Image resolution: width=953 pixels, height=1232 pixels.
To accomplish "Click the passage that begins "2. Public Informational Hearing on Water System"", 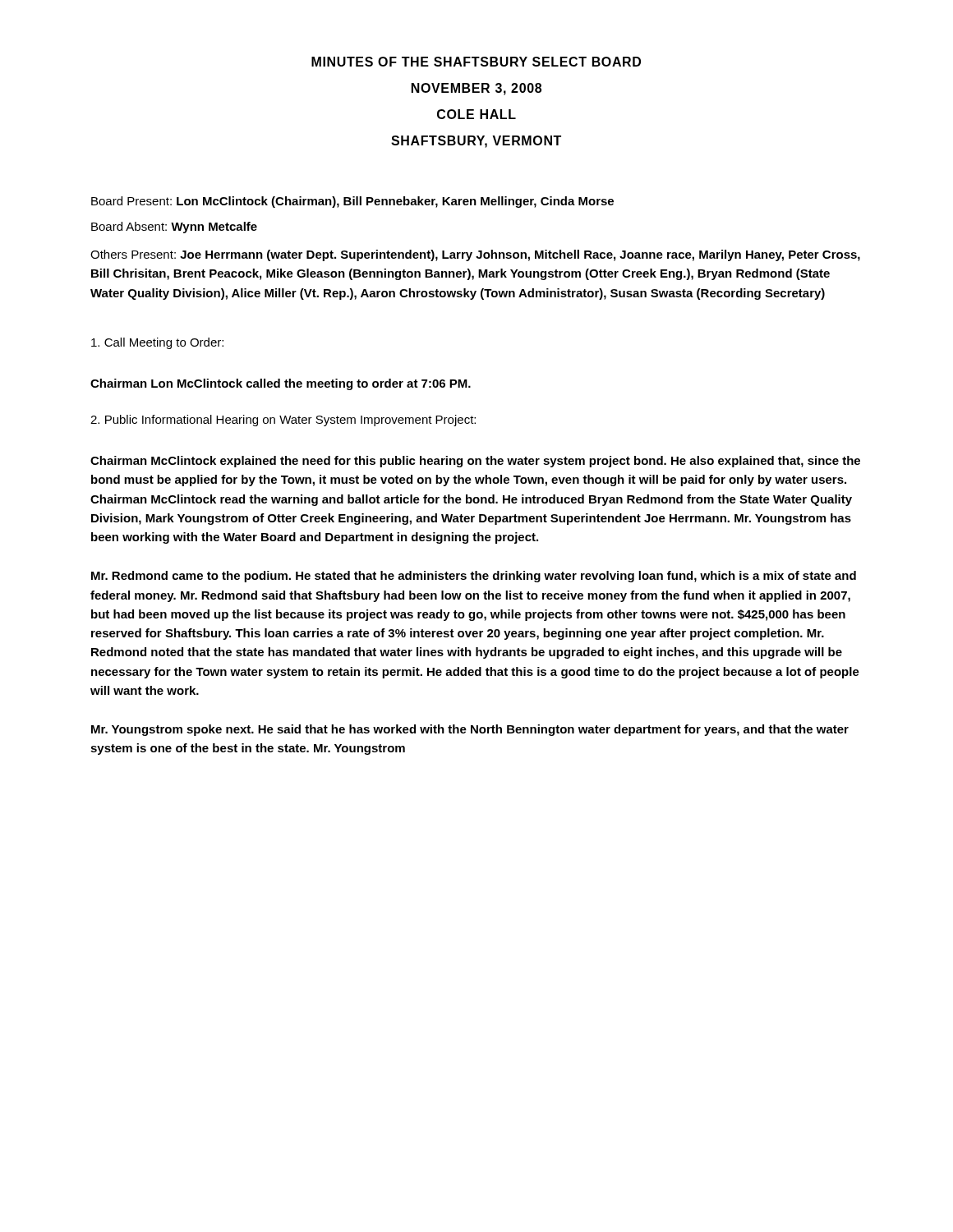I will click(284, 419).
